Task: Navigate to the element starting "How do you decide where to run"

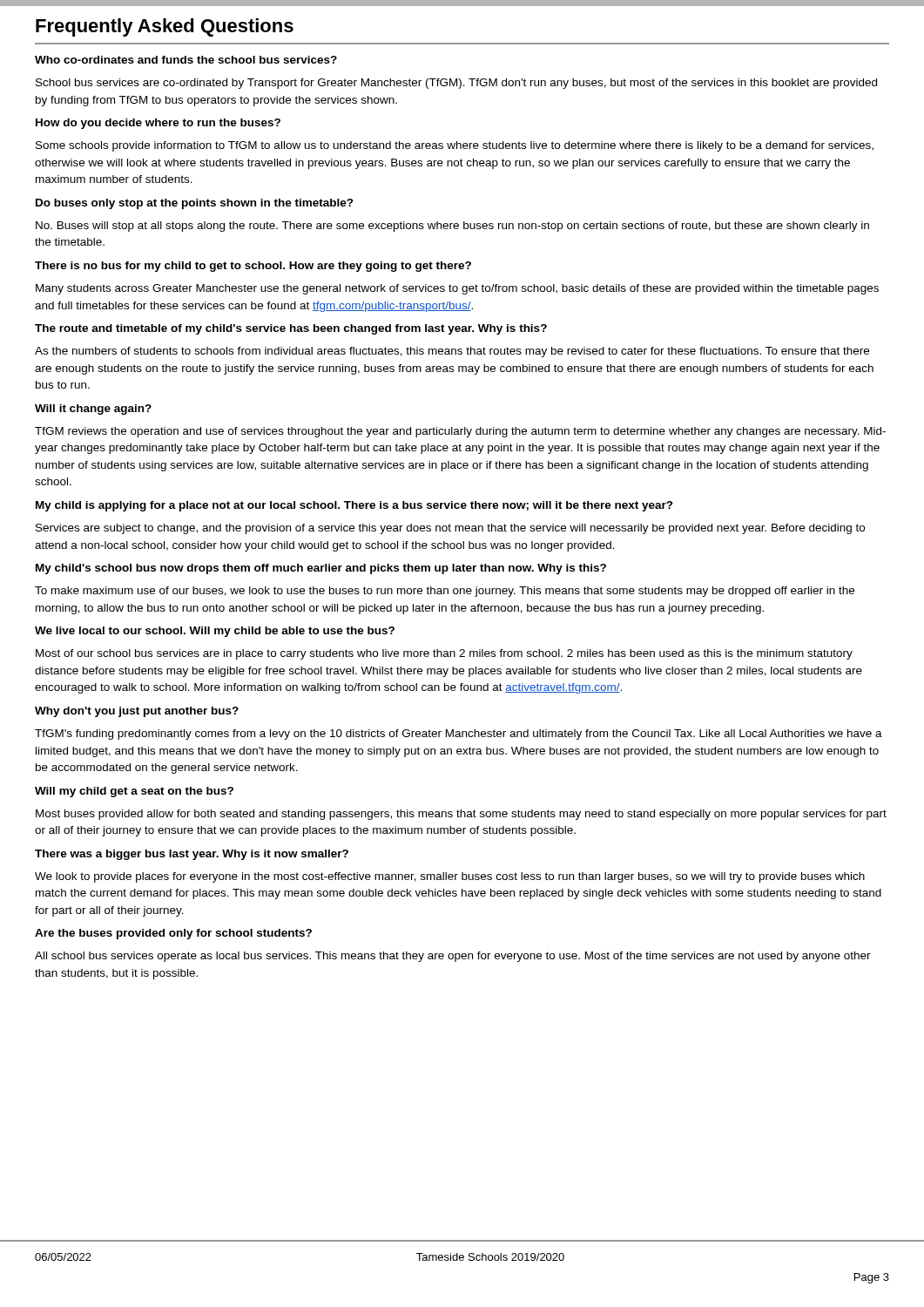Action: (158, 124)
